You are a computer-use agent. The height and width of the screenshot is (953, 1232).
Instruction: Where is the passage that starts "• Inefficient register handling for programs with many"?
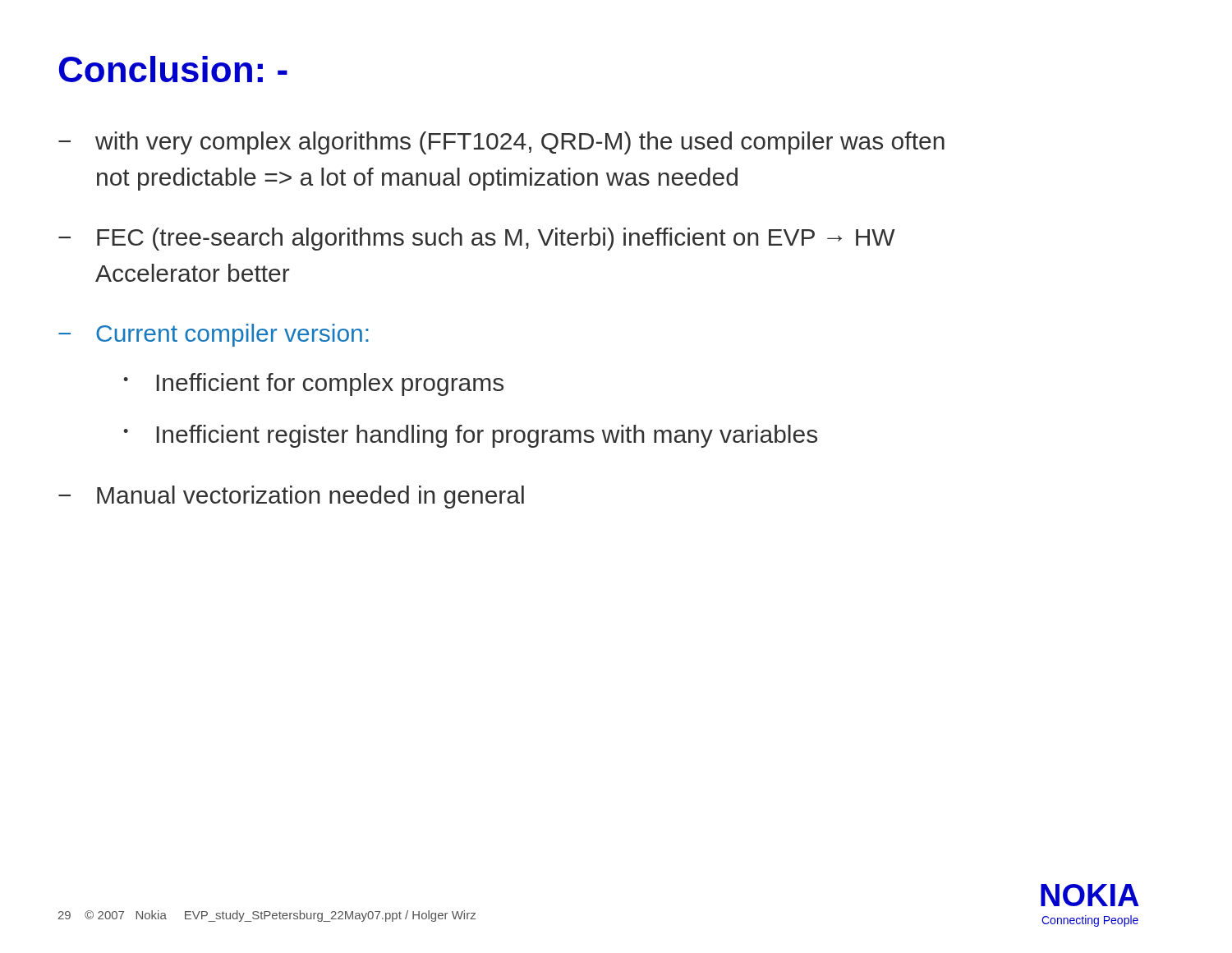coord(471,434)
